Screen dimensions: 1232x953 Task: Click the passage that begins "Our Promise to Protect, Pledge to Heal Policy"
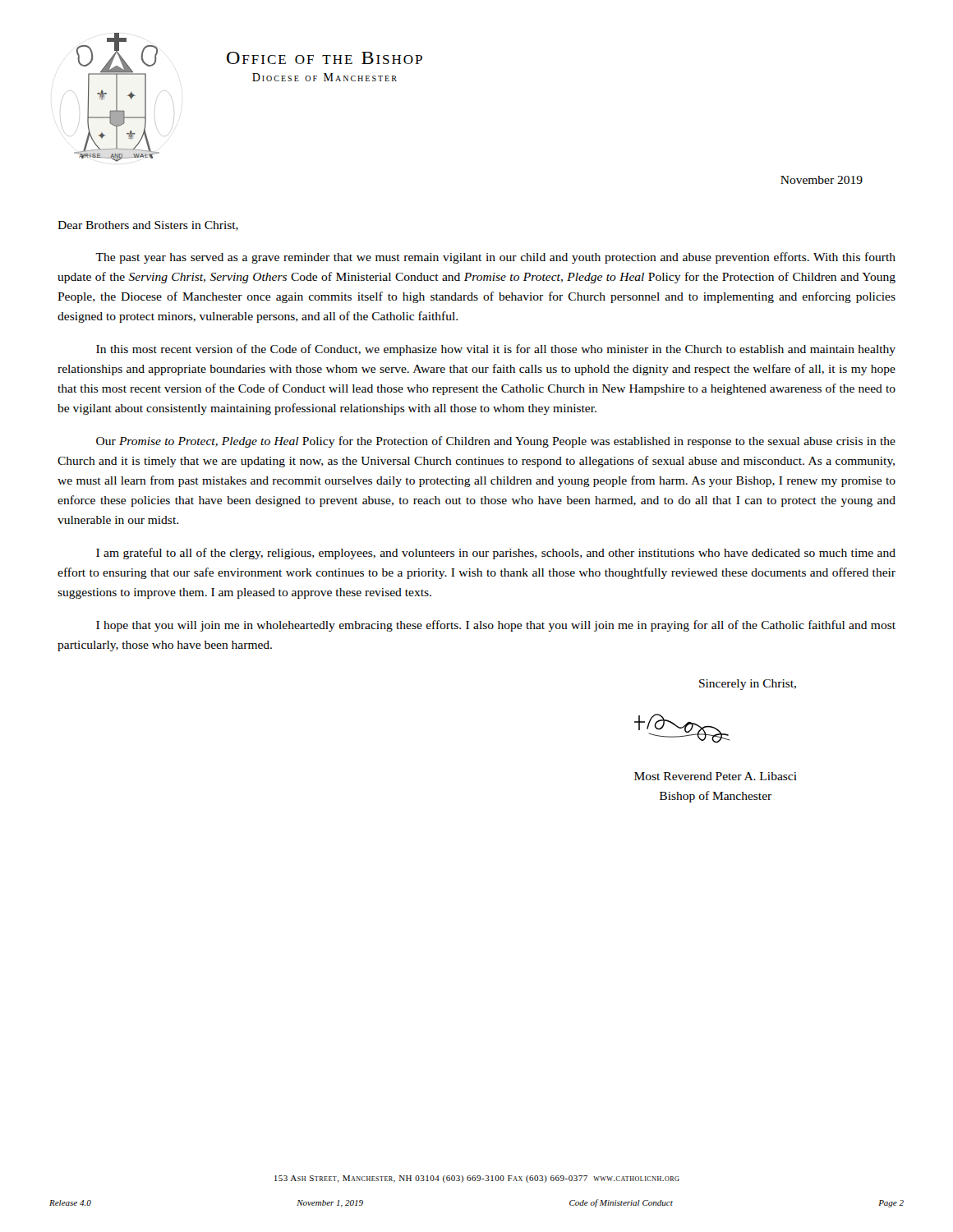coord(476,480)
